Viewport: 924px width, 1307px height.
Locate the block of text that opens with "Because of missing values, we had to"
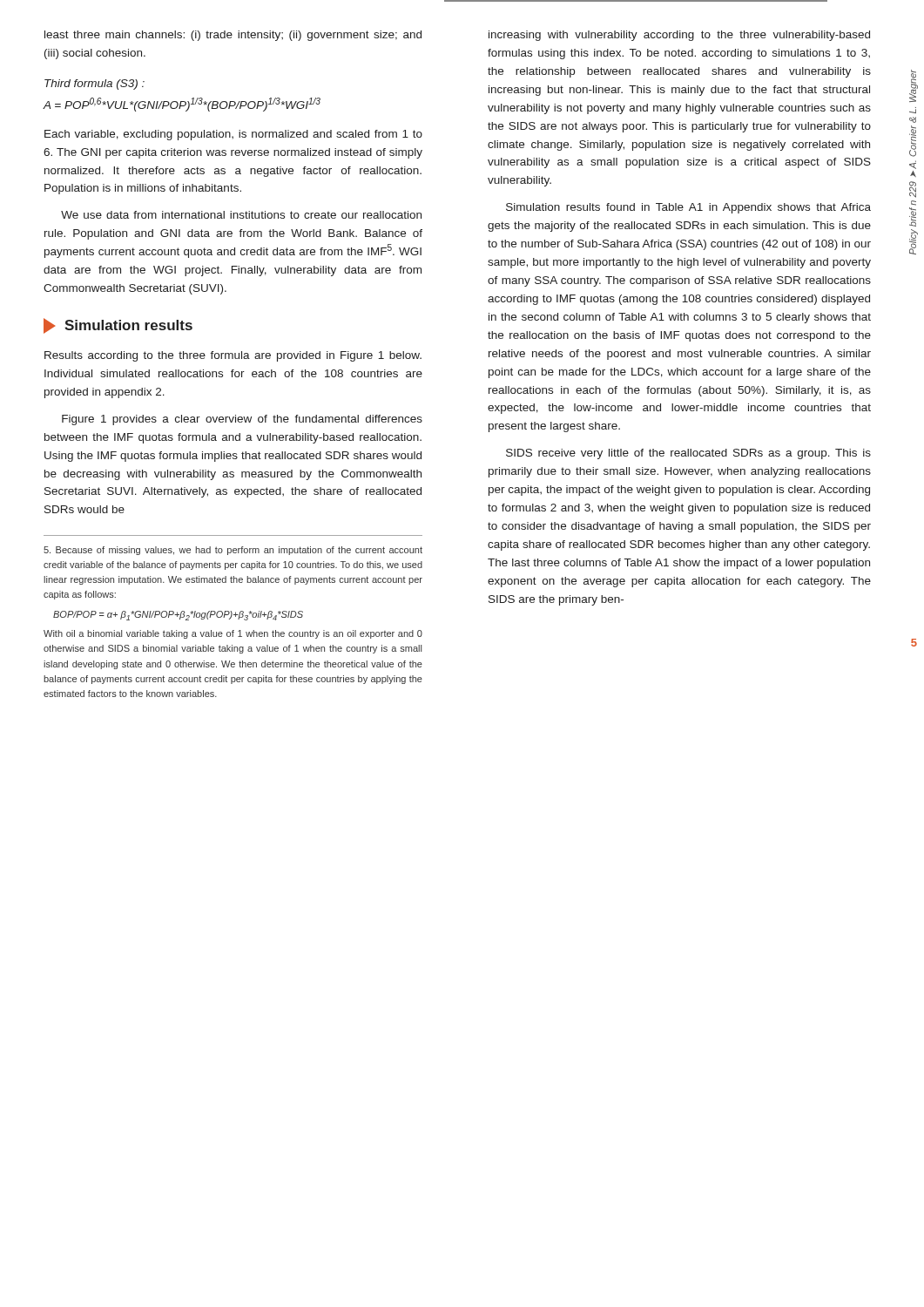[x=233, y=622]
